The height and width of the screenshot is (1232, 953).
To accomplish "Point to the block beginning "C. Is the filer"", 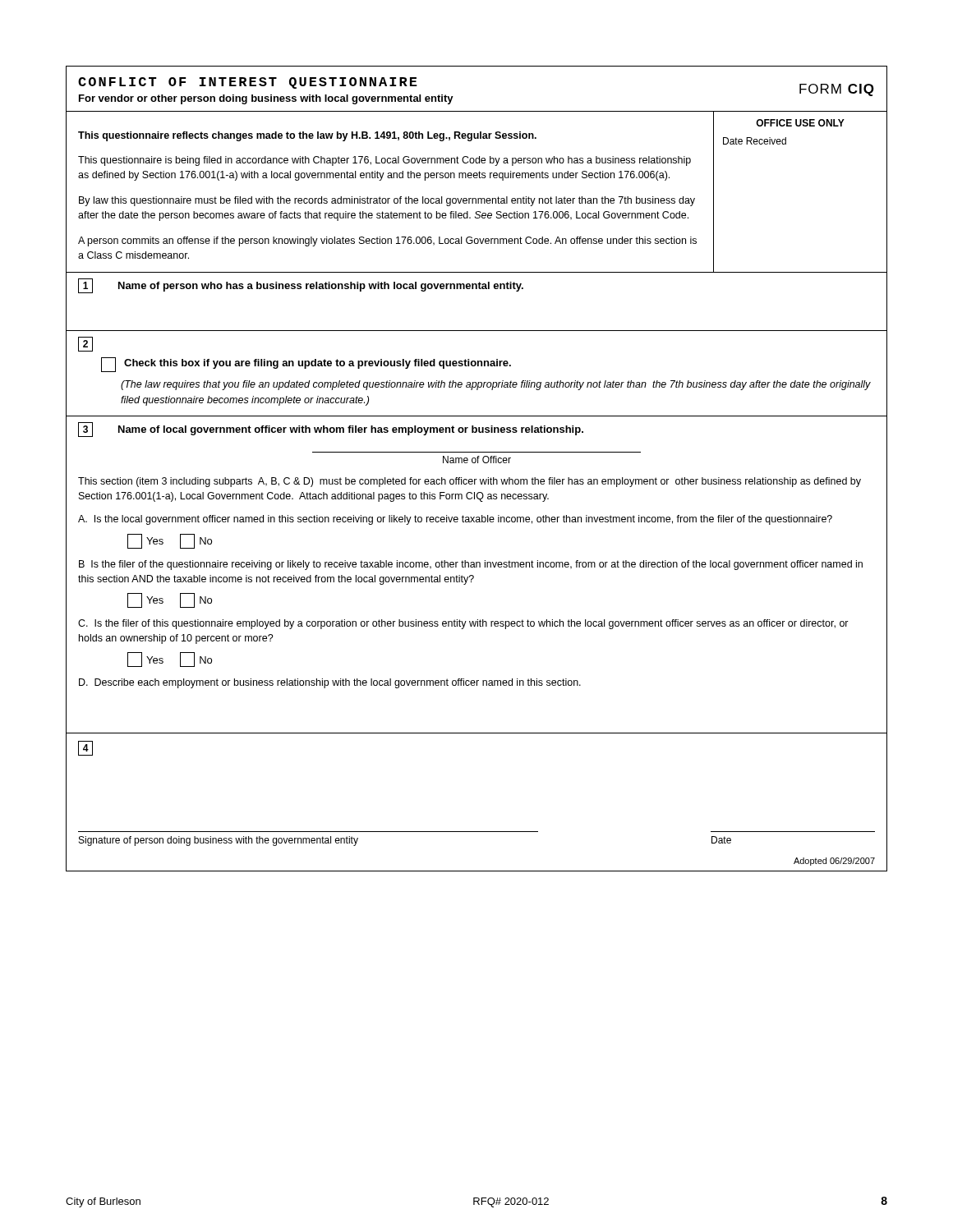I will [x=463, y=631].
